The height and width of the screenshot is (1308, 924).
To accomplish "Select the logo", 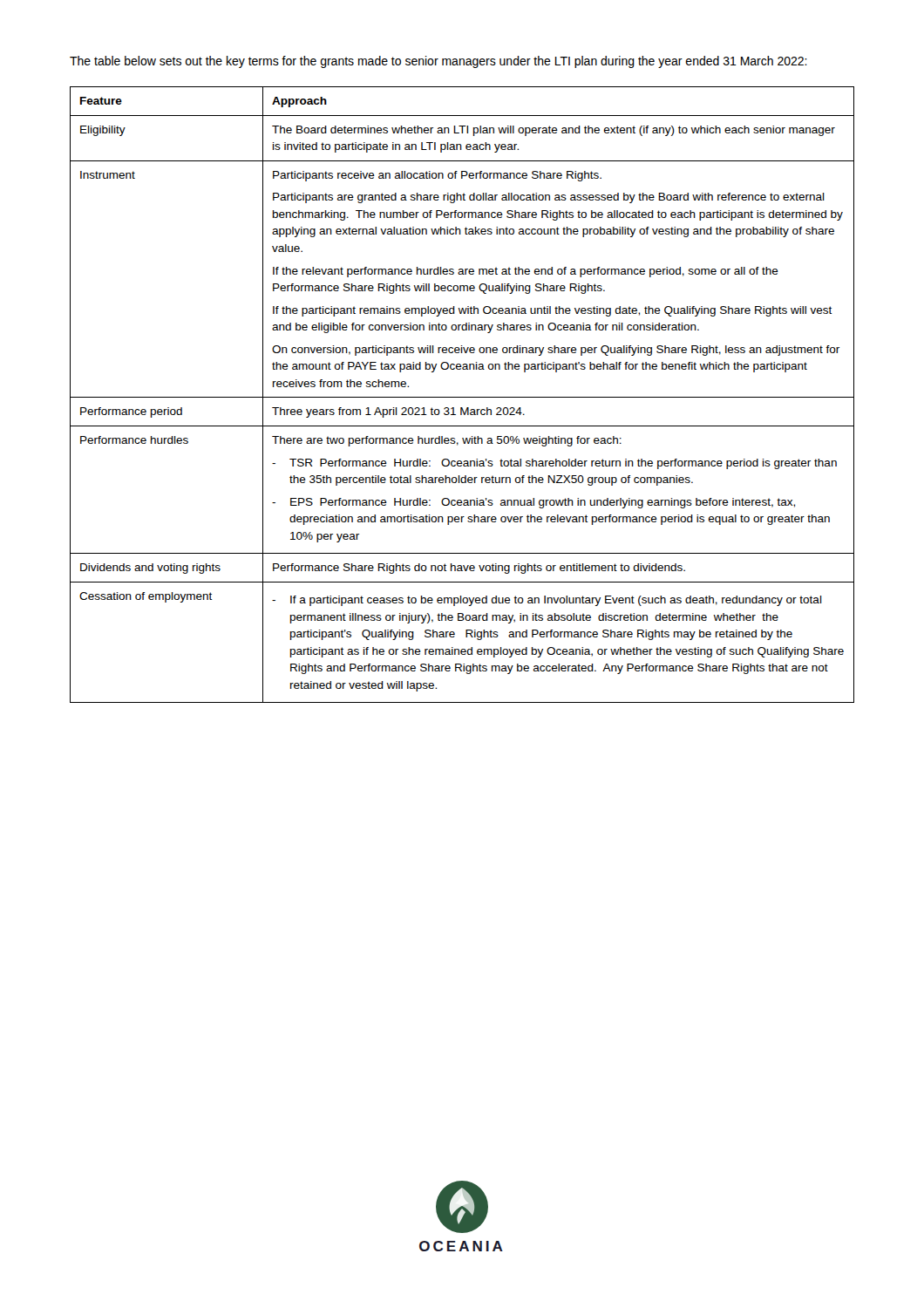I will click(462, 1217).
